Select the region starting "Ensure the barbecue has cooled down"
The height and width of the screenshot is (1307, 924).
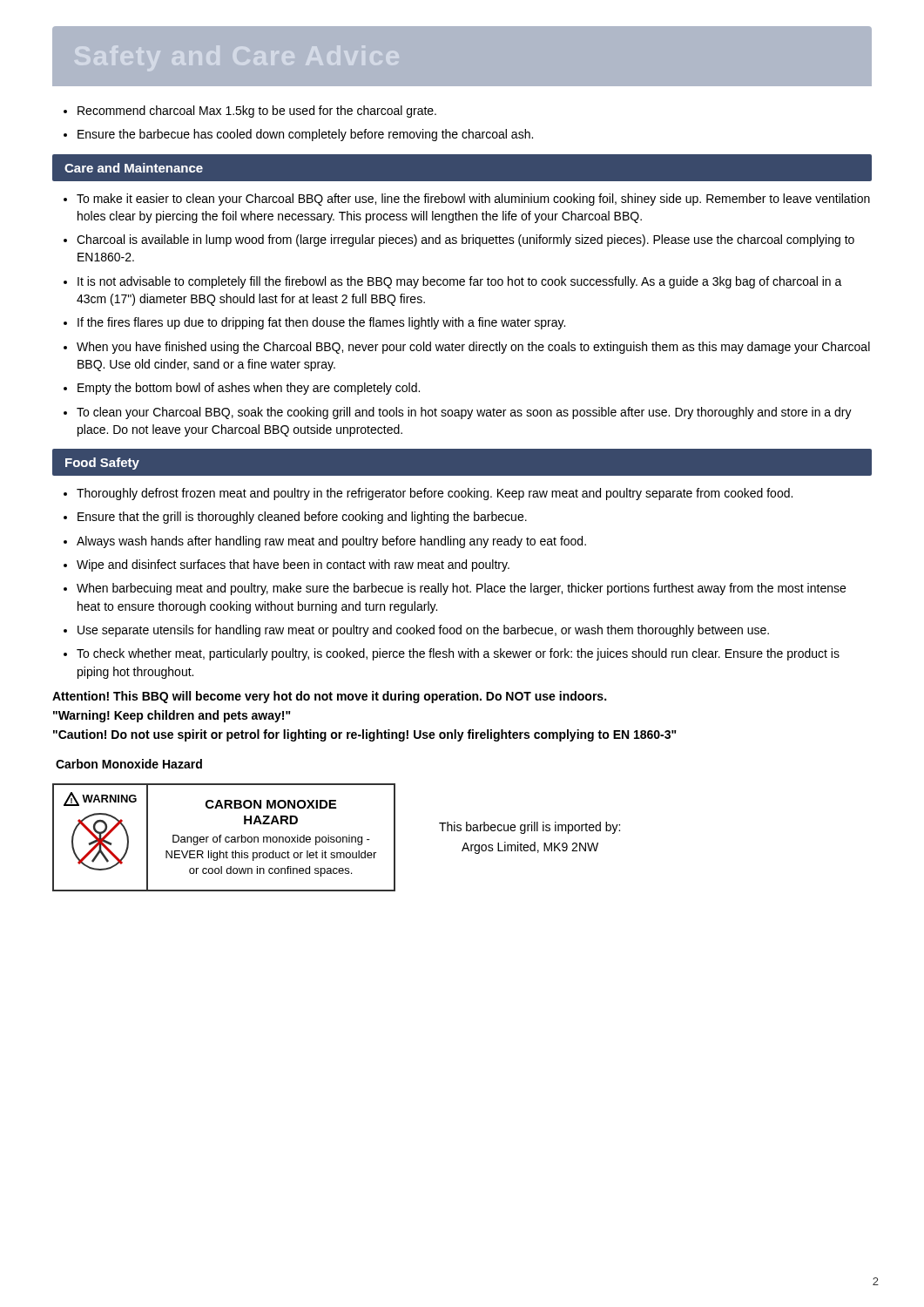coord(305,134)
